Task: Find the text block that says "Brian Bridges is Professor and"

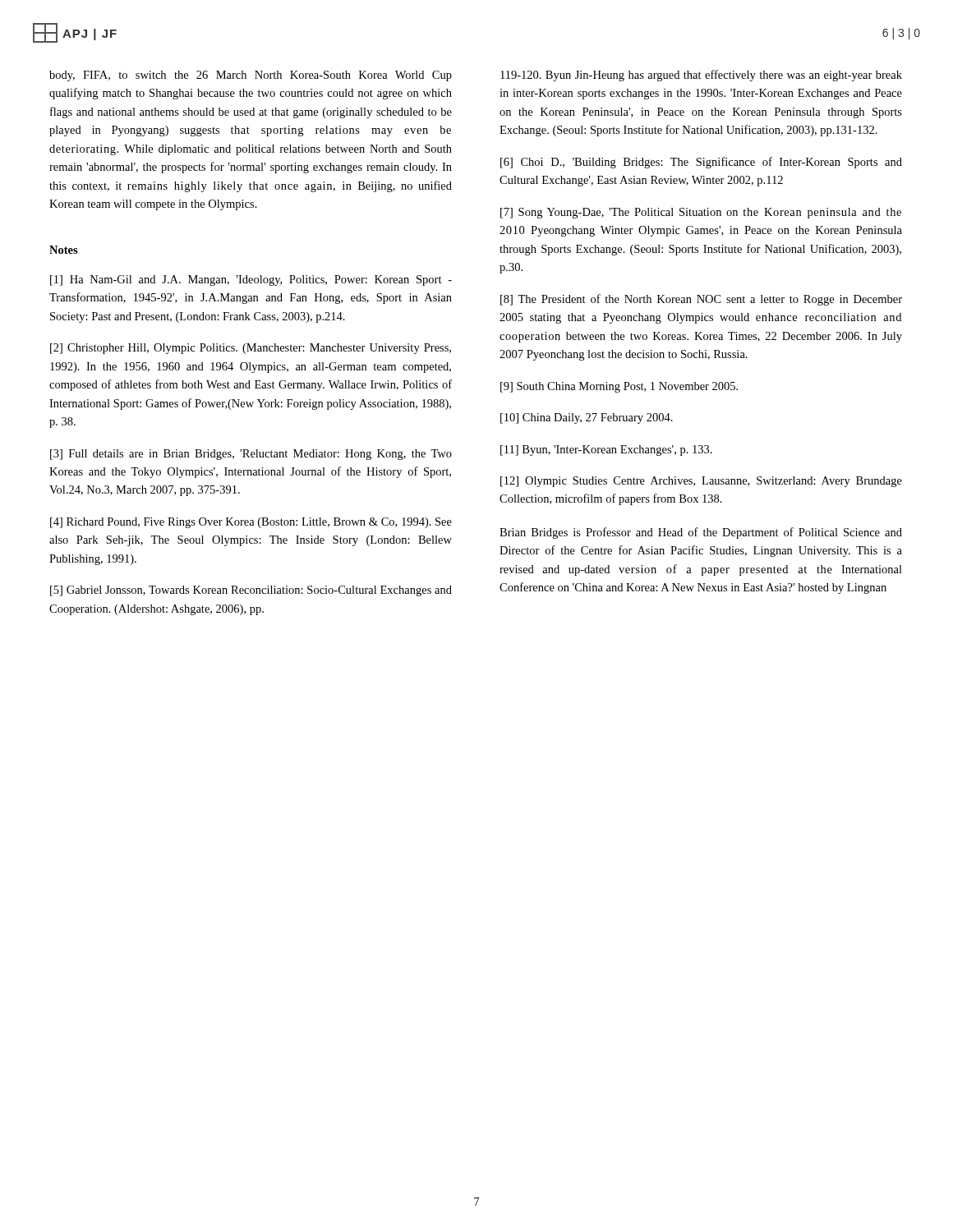Action: [701, 560]
